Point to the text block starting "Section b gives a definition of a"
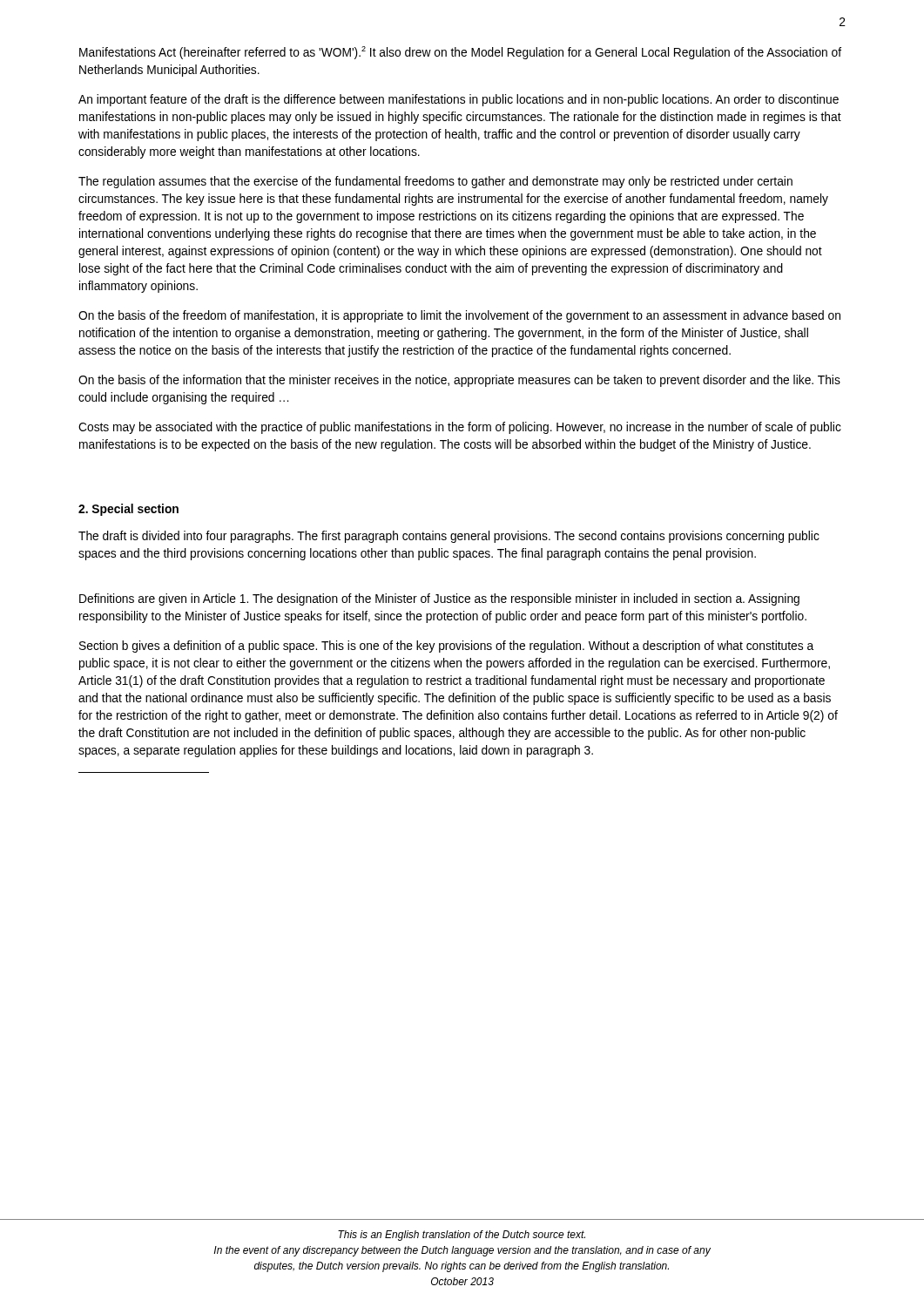This screenshot has width=924, height=1307. pos(458,698)
